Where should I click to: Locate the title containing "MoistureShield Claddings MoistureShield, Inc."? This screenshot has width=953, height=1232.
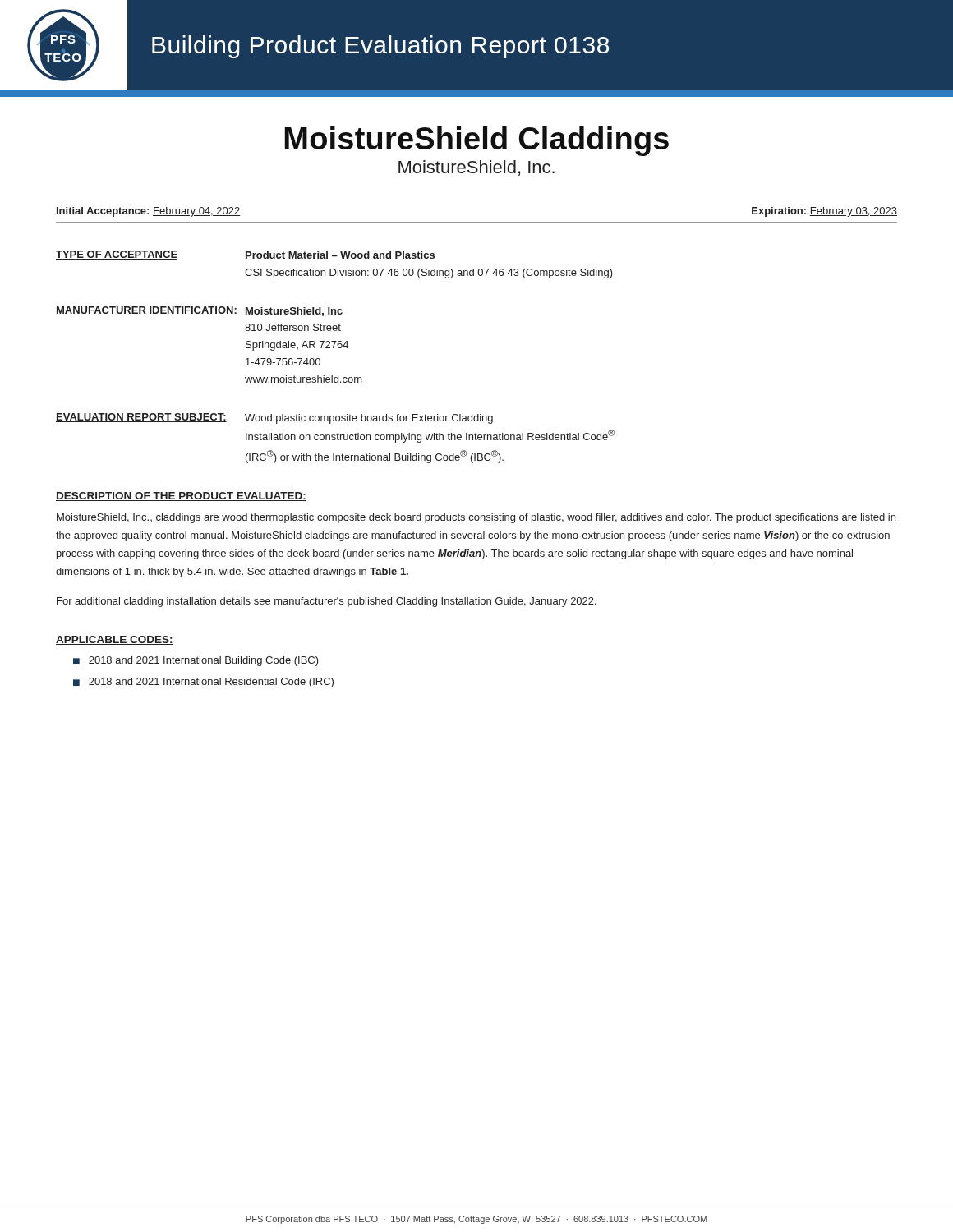coord(476,150)
